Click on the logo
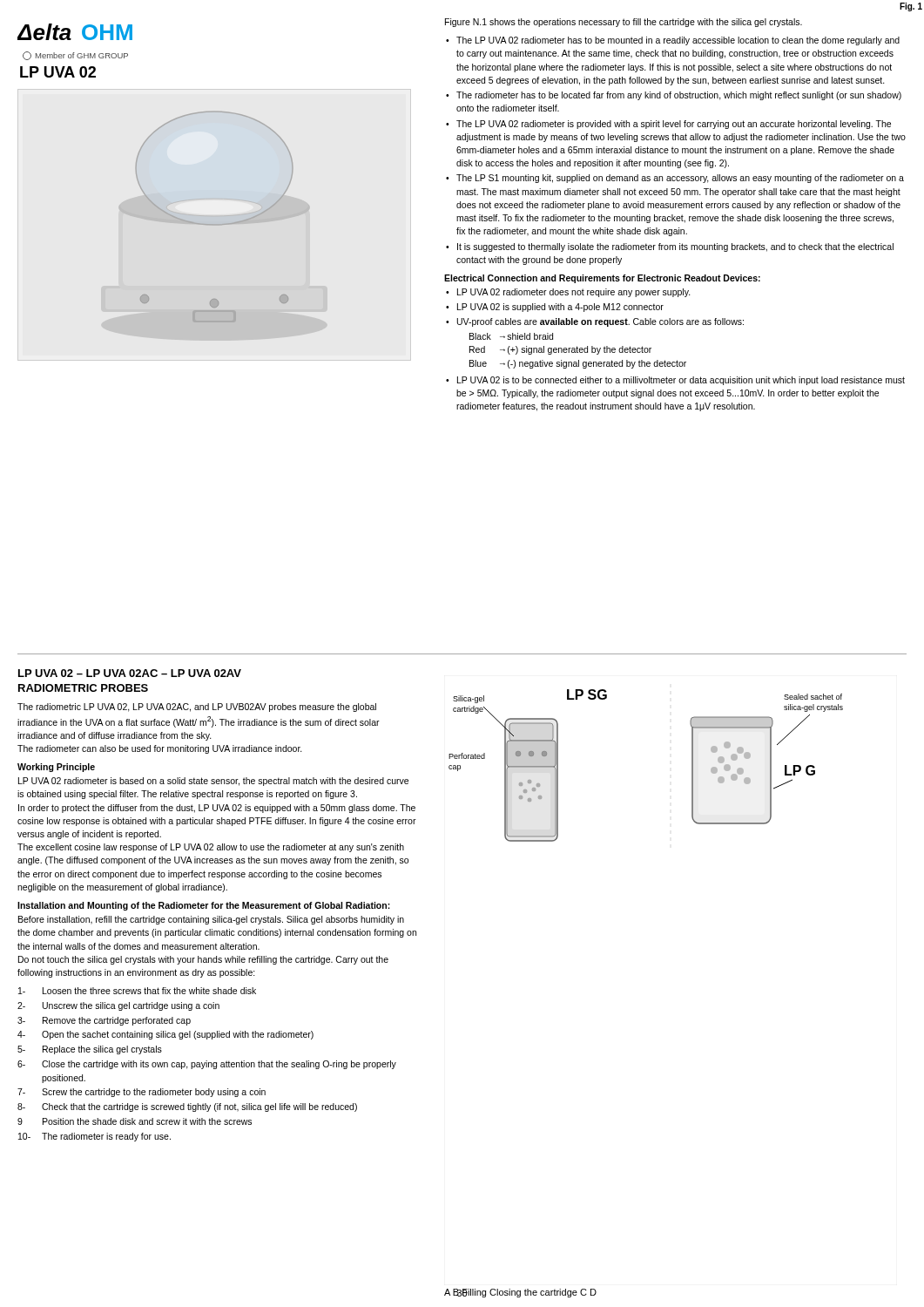The image size is (924, 1307). click(218, 38)
